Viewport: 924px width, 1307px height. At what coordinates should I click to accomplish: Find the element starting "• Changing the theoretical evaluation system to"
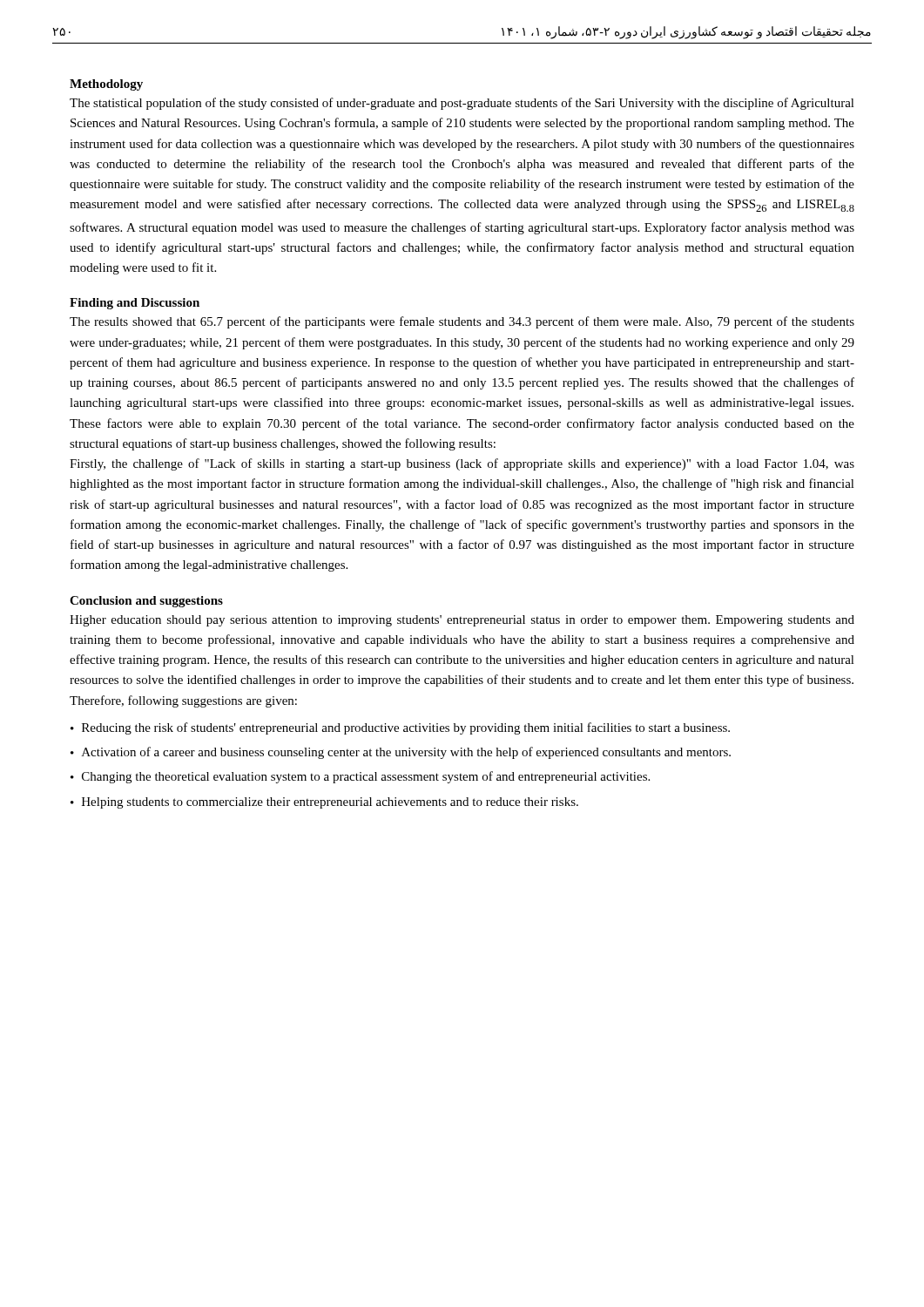(x=360, y=778)
